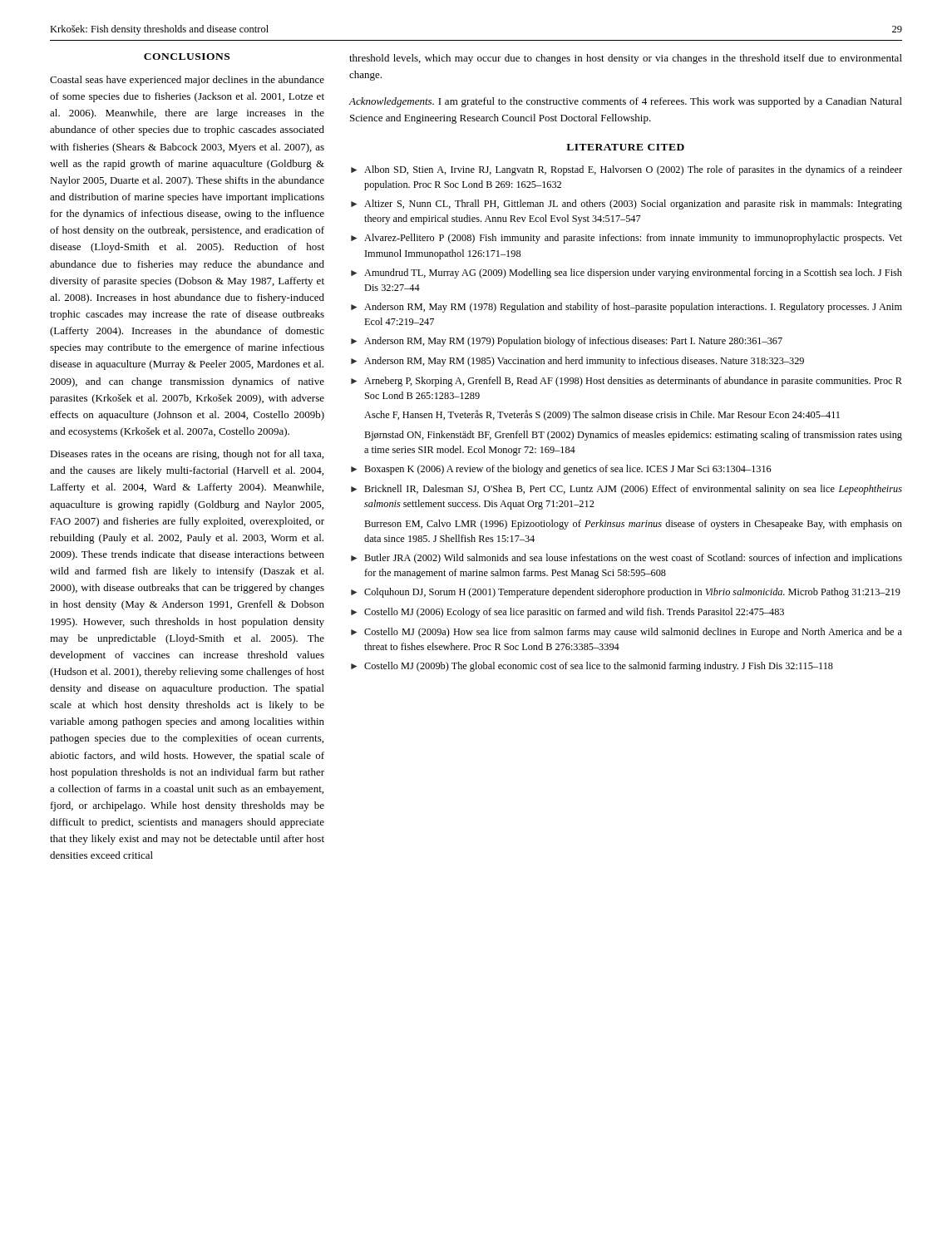Locate the list item that reads "► Alvarez-Pellitero P"
Image resolution: width=952 pixels, height=1247 pixels.
[626, 246]
